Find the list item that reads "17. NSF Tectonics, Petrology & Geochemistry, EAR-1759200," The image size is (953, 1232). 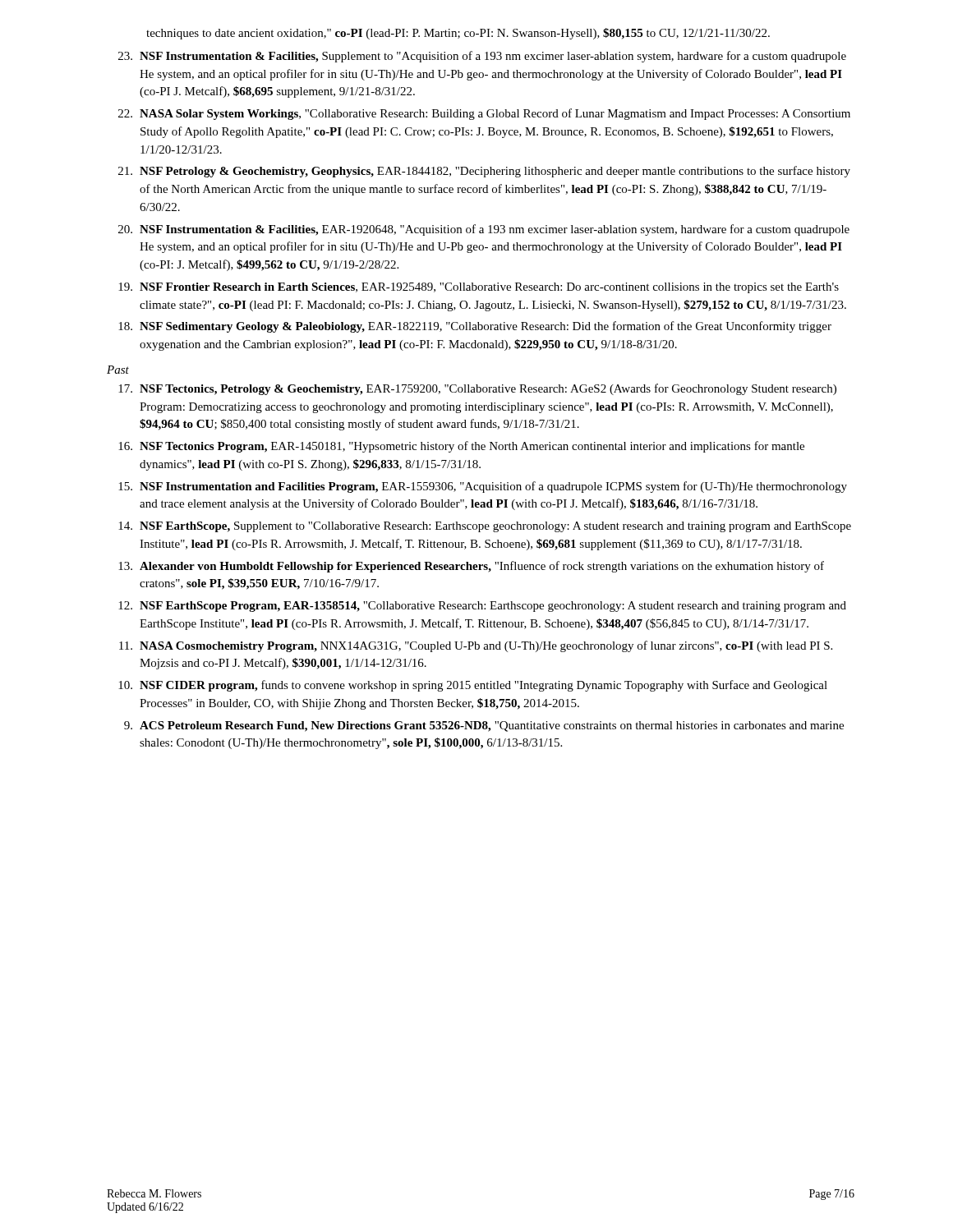(x=481, y=407)
